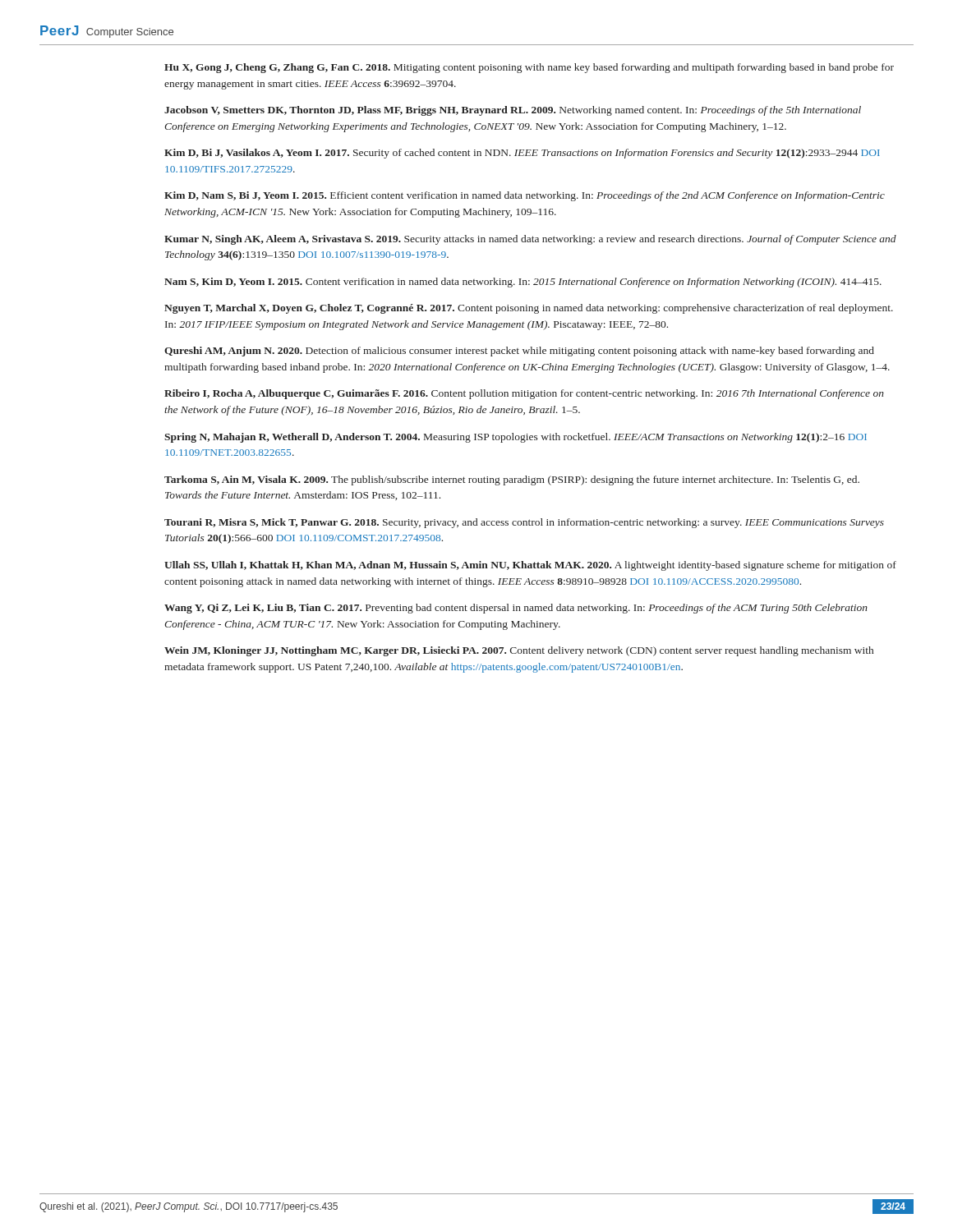Locate the list item that says "Nam S, Kim D, Yeom I."
This screenshot has height=1232, width=953.
click(523, 281)
